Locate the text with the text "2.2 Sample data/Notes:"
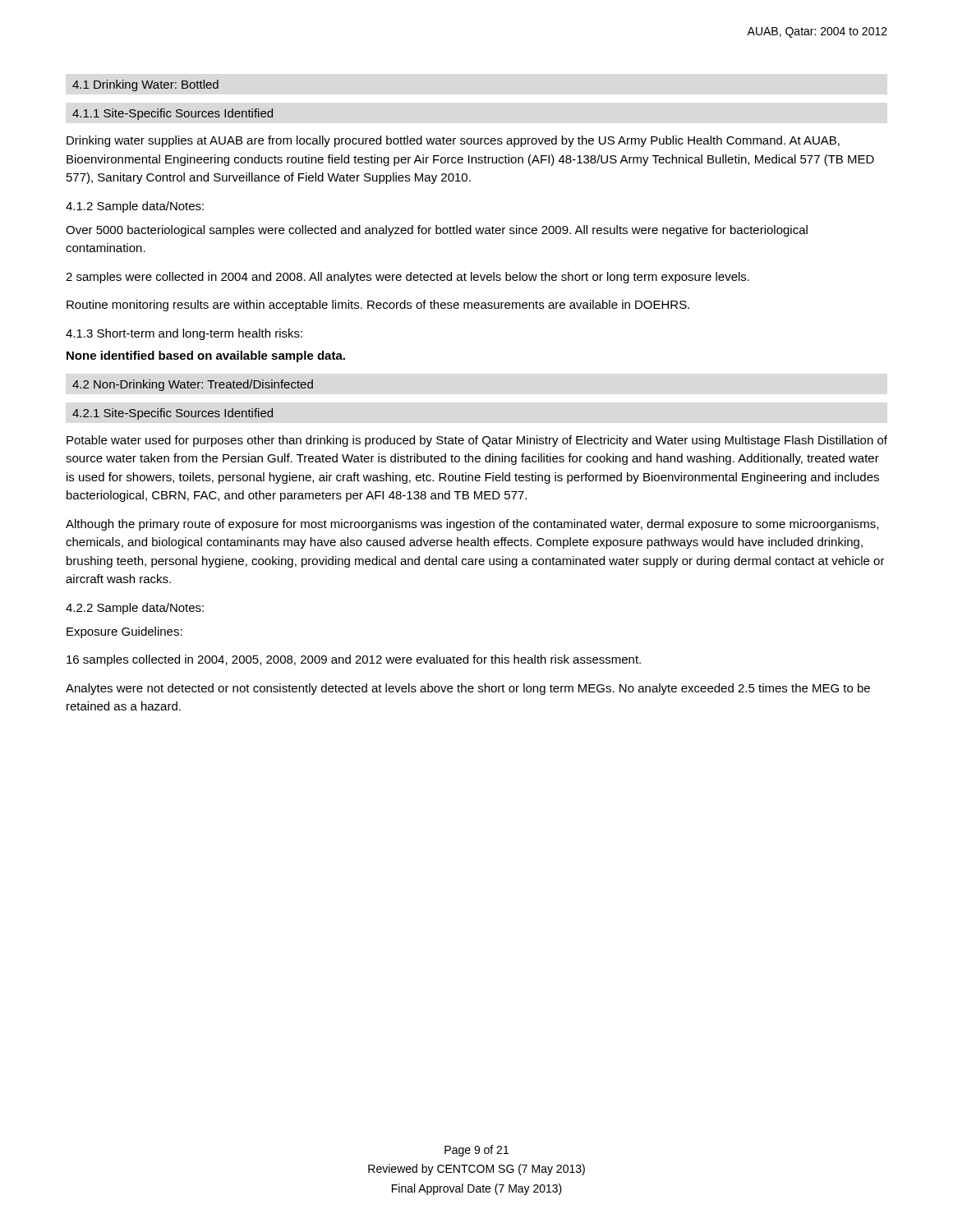 [135, 607]
